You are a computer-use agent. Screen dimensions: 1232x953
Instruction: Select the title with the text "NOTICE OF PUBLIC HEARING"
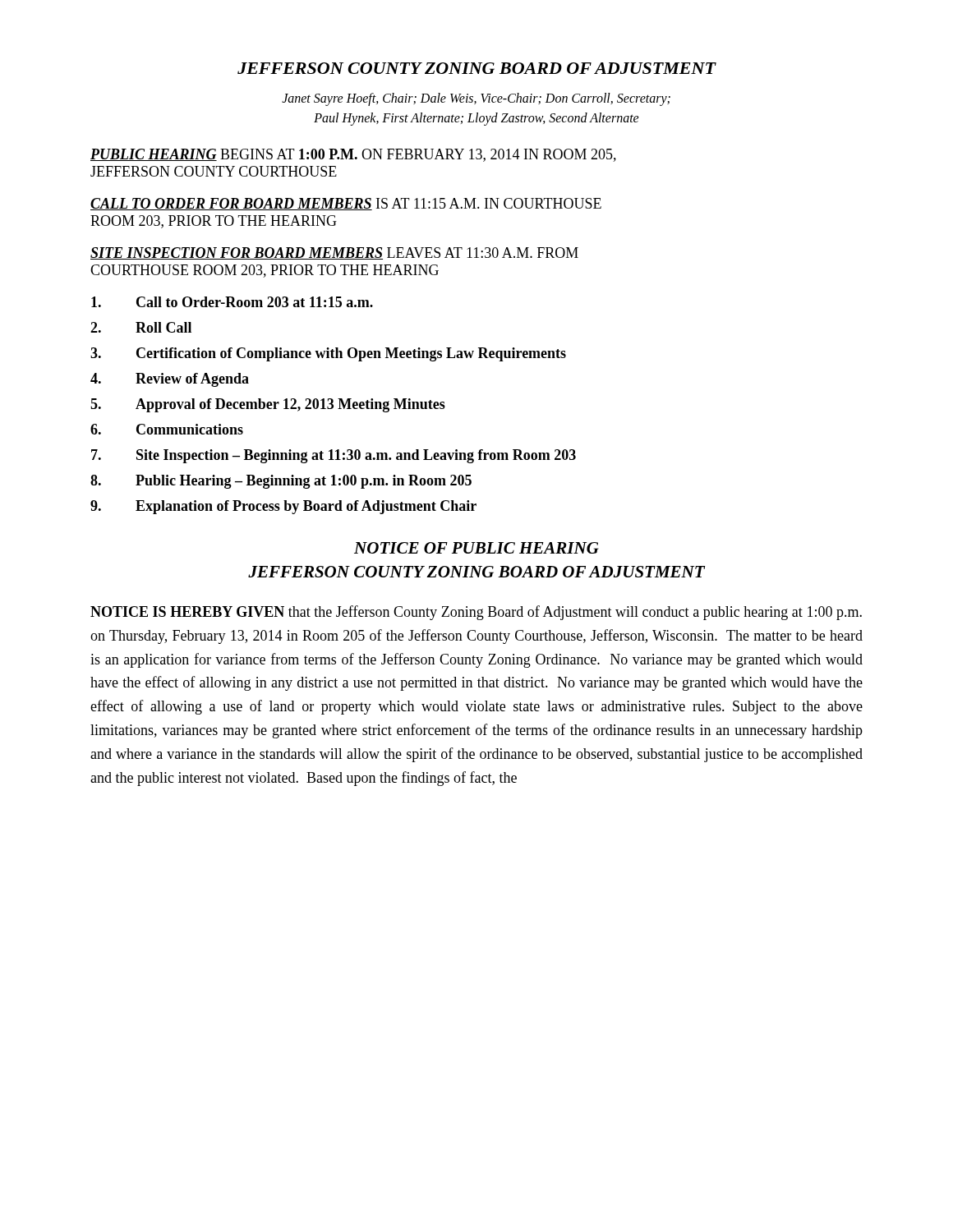pyautogui.click(x=476, y=548)
